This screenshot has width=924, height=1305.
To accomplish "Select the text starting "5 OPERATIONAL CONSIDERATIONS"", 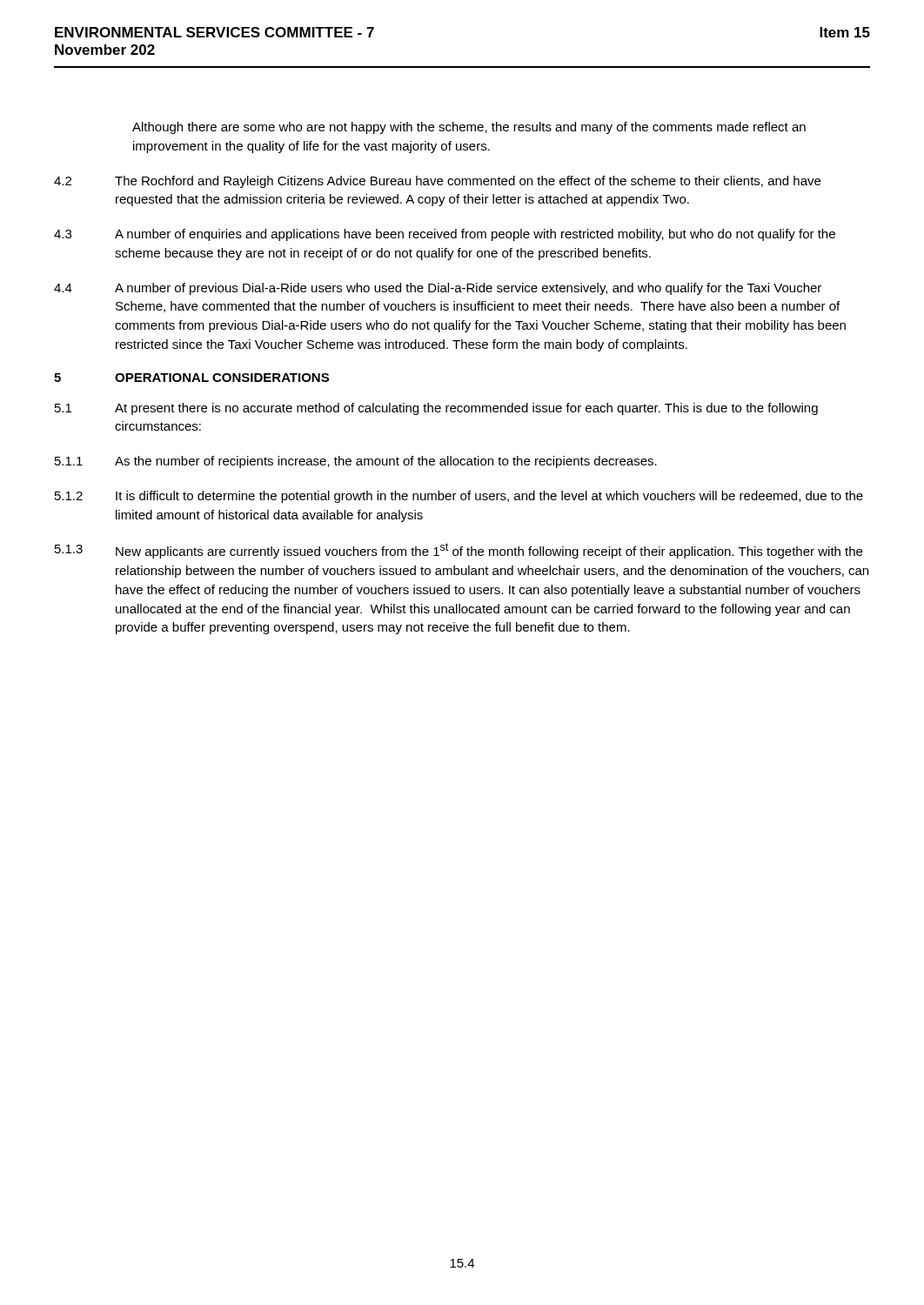I will tap(191, 378).
